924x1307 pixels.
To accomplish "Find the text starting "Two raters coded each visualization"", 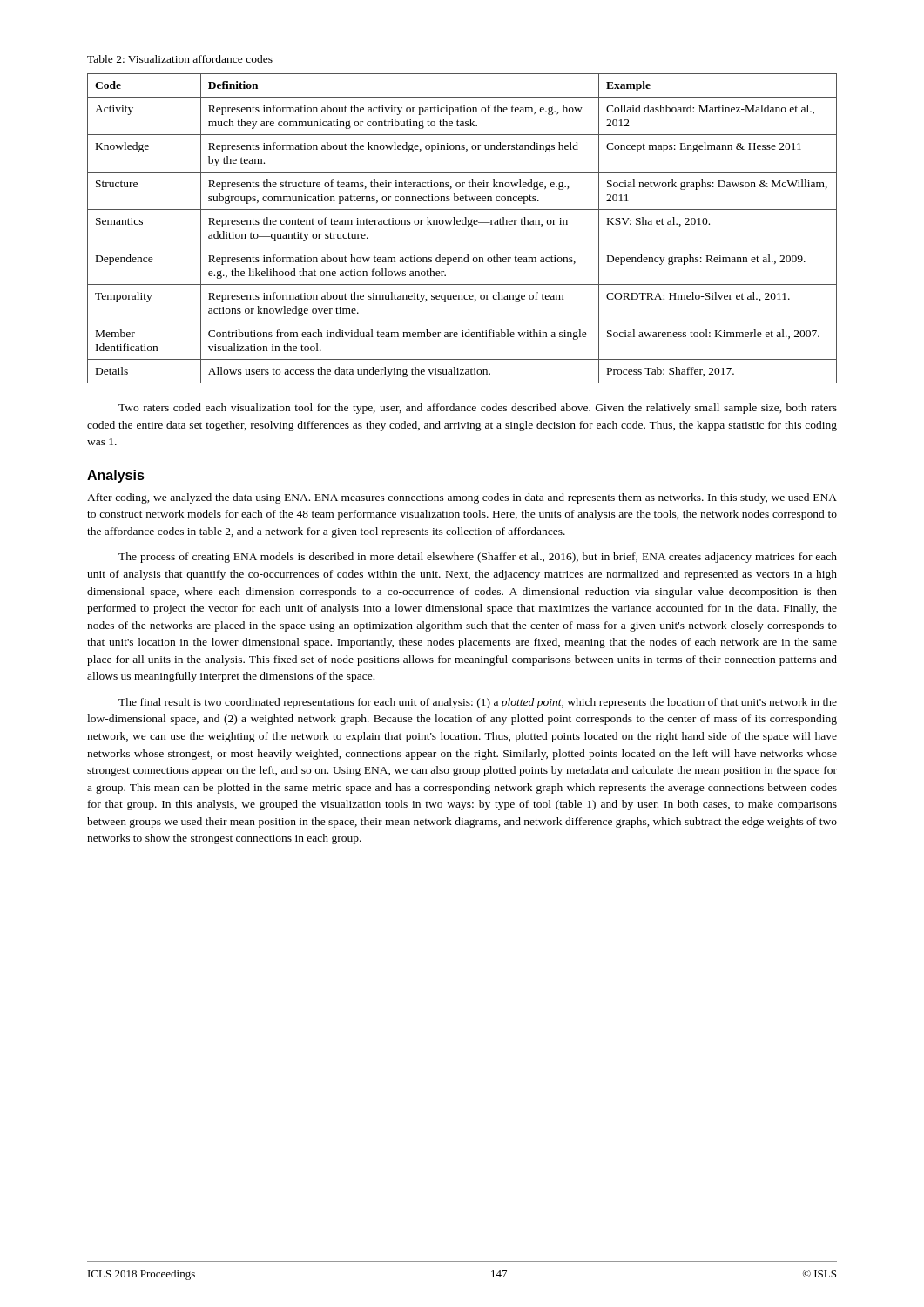I will 462,424.
